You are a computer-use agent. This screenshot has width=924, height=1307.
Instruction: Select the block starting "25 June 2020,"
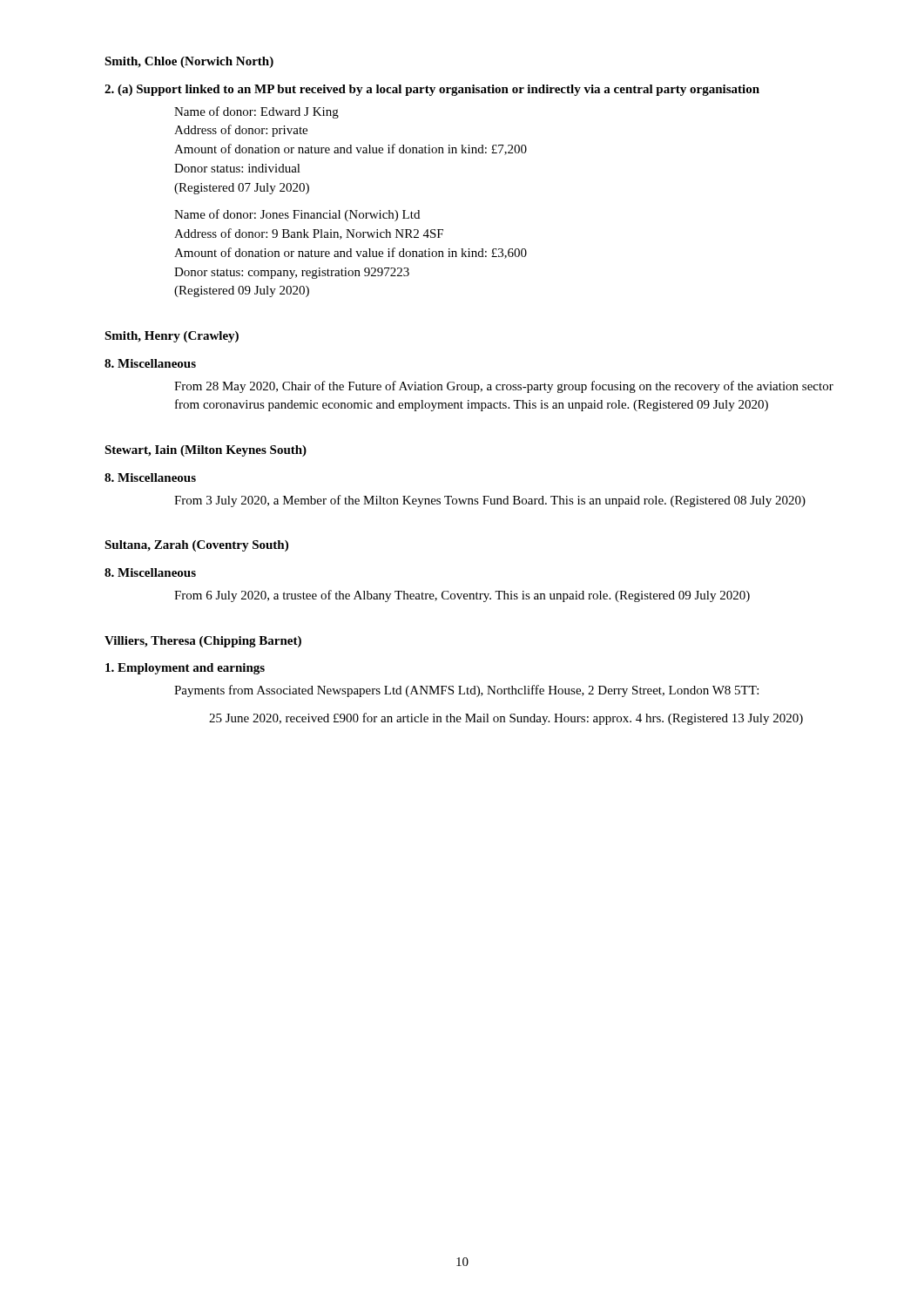523,719
